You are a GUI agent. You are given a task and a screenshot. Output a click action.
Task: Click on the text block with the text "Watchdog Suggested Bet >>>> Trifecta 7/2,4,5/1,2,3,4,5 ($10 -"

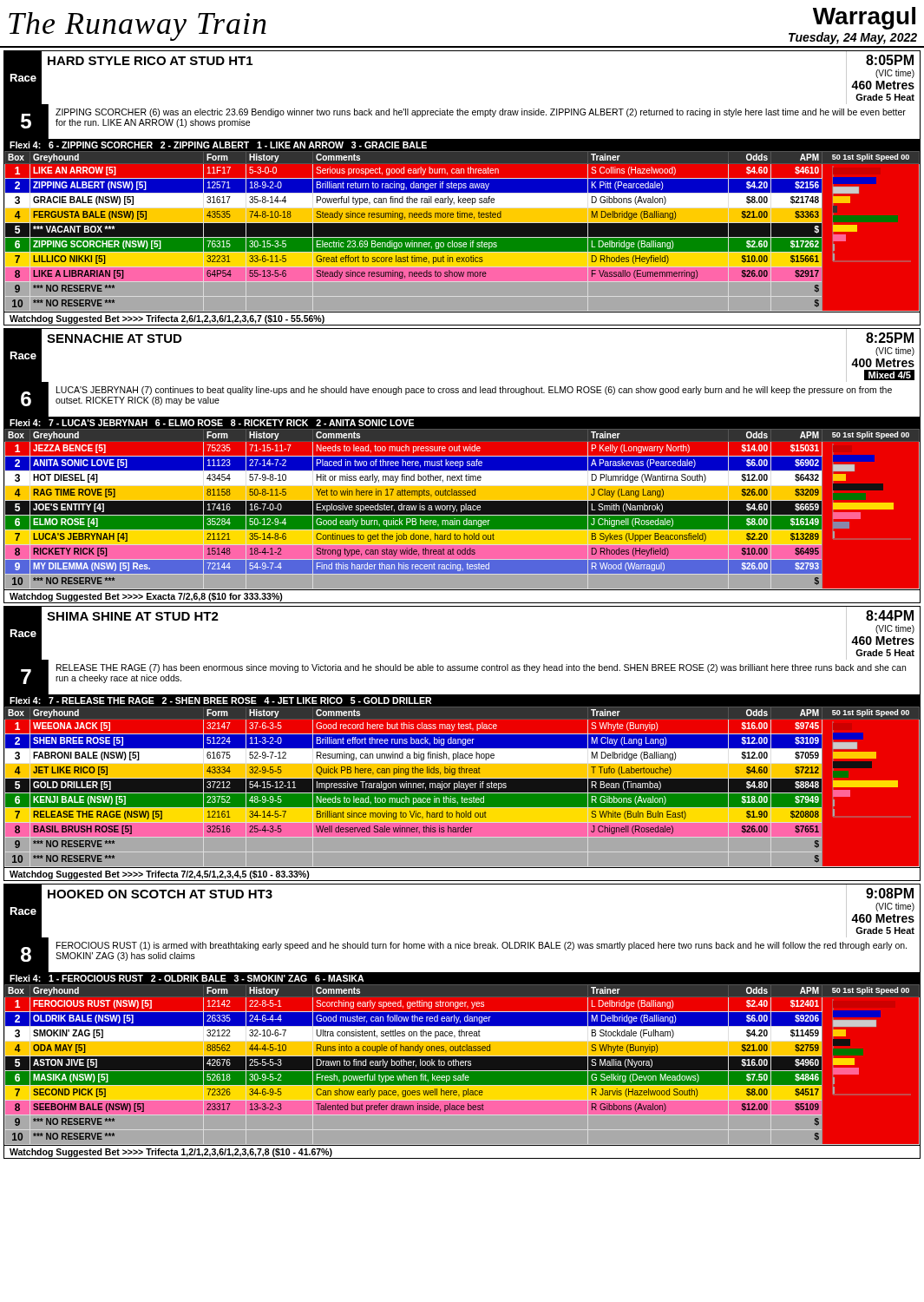(159, 874)
